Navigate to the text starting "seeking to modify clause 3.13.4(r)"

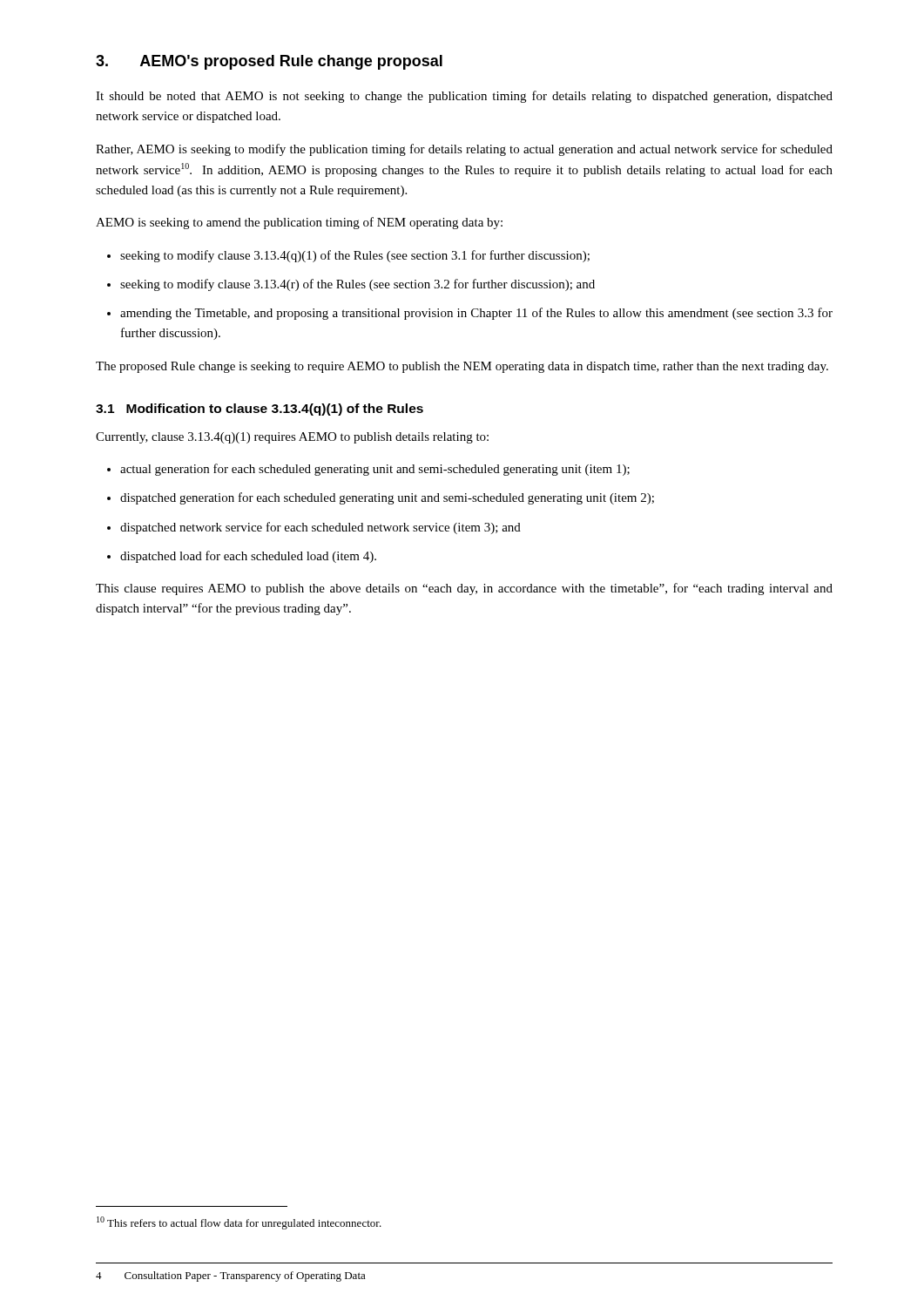464,284
